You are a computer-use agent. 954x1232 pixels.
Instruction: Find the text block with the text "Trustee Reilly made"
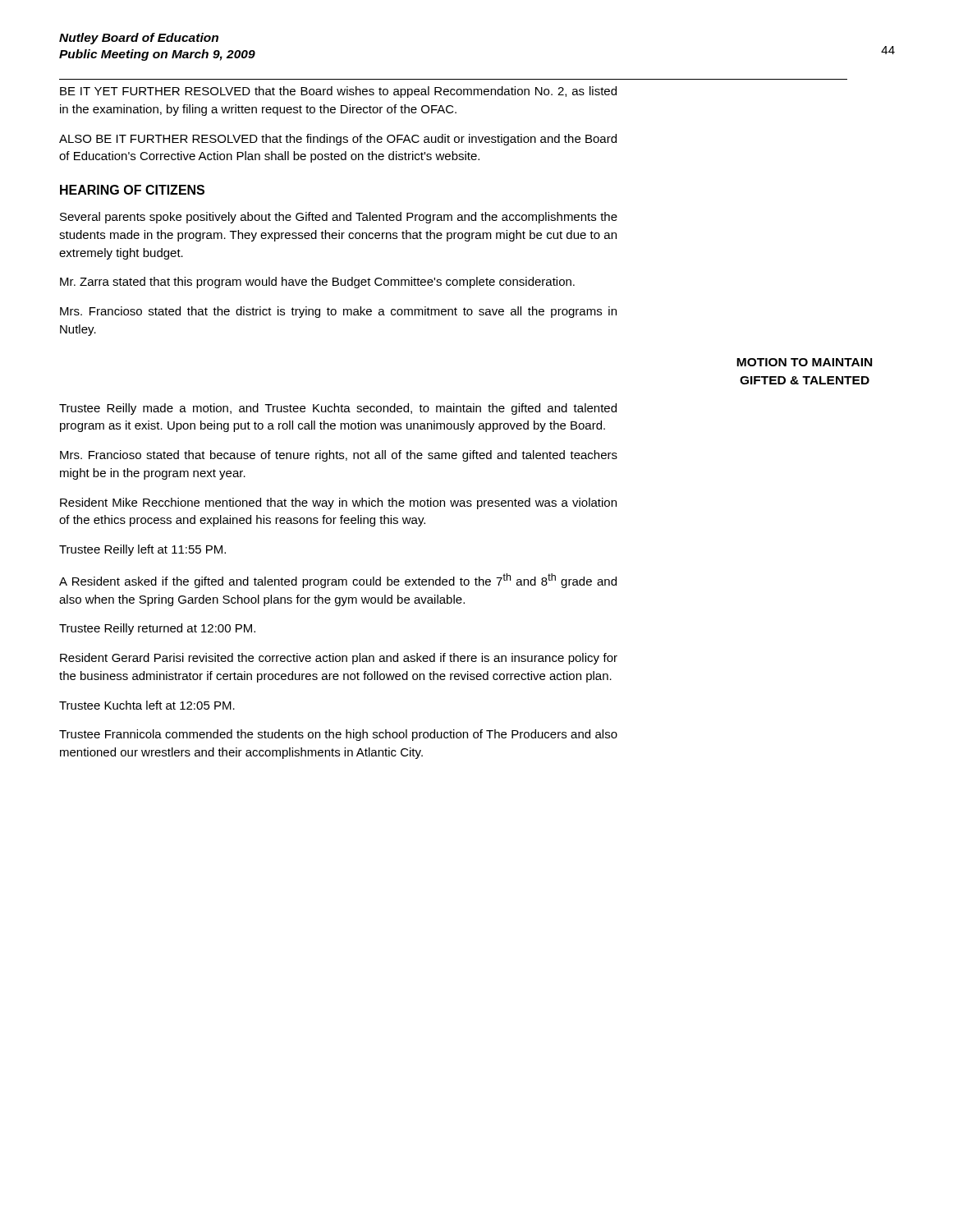(338, 417)
